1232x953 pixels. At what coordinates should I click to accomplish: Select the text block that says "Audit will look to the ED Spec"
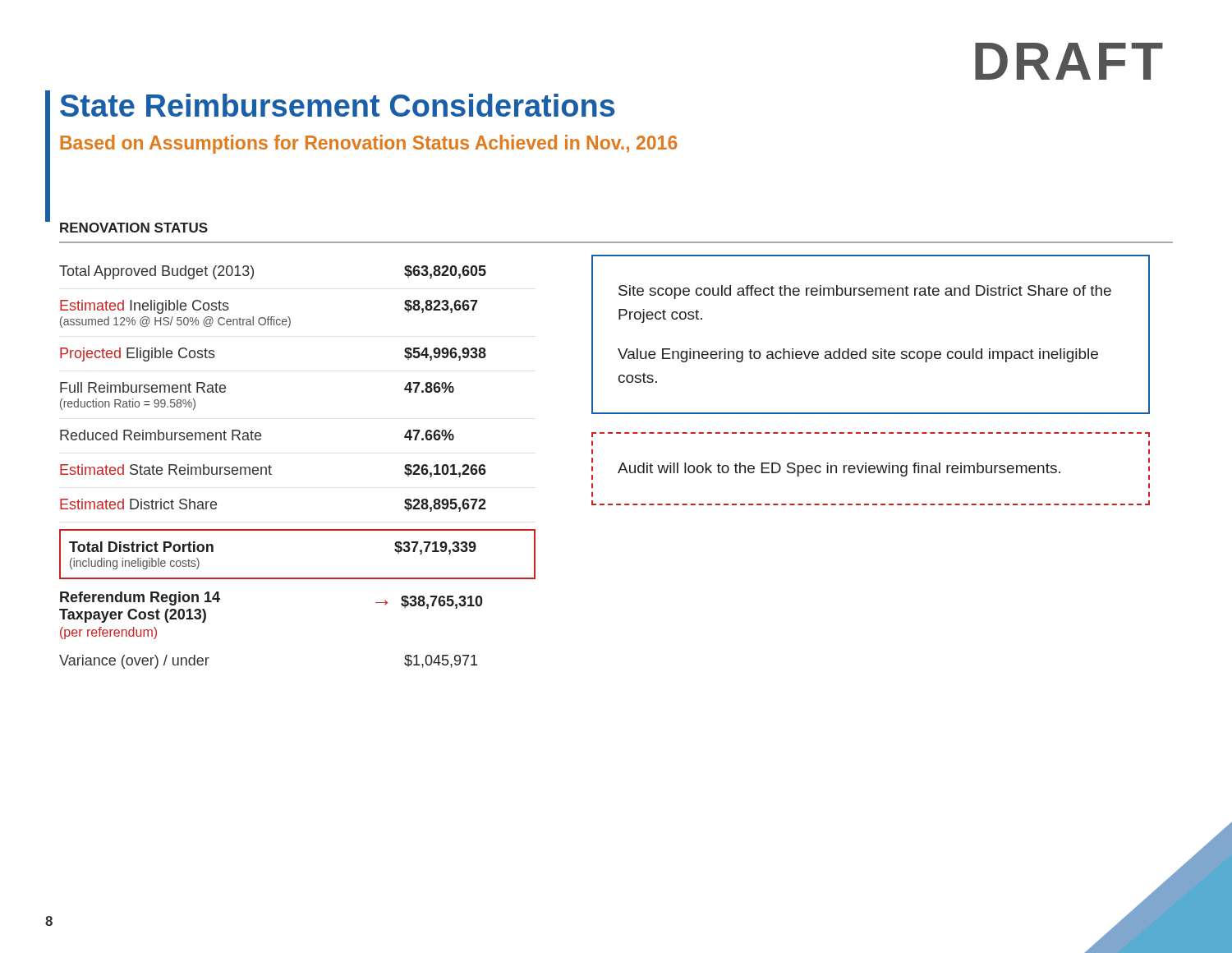[840, 468]
